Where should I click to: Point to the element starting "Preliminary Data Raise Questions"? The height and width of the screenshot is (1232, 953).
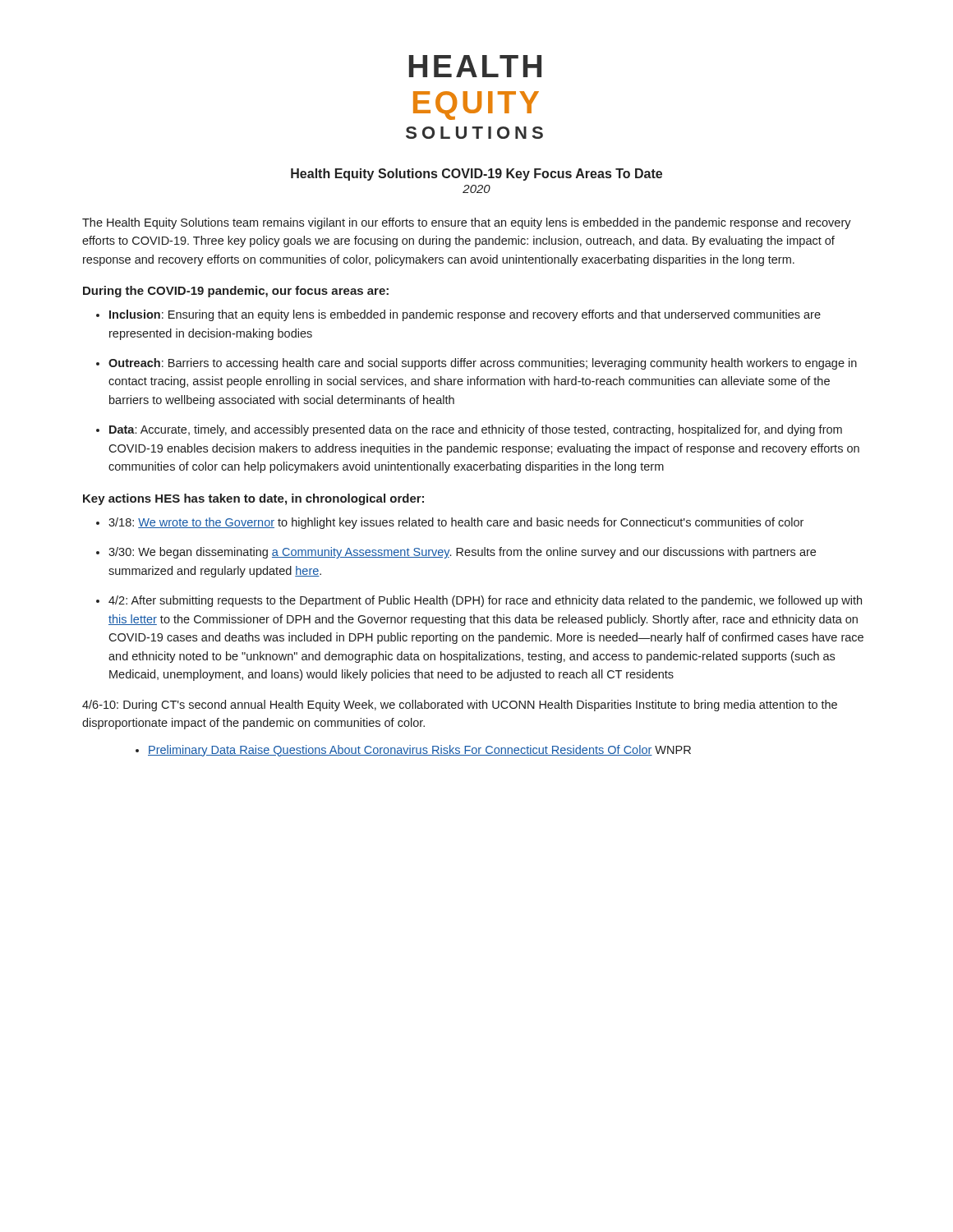pos(420,749)
